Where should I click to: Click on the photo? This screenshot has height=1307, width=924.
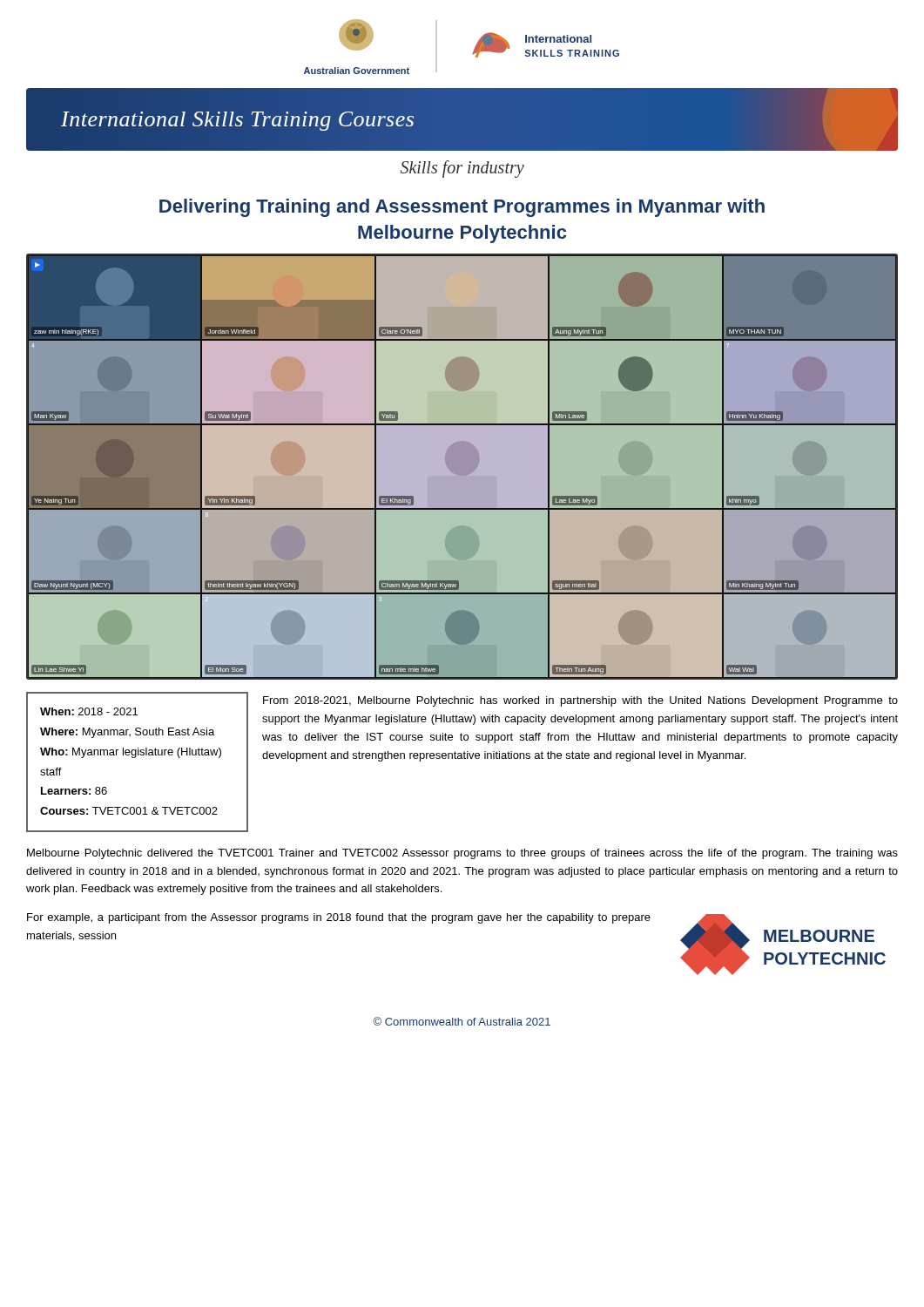[462, 467]
